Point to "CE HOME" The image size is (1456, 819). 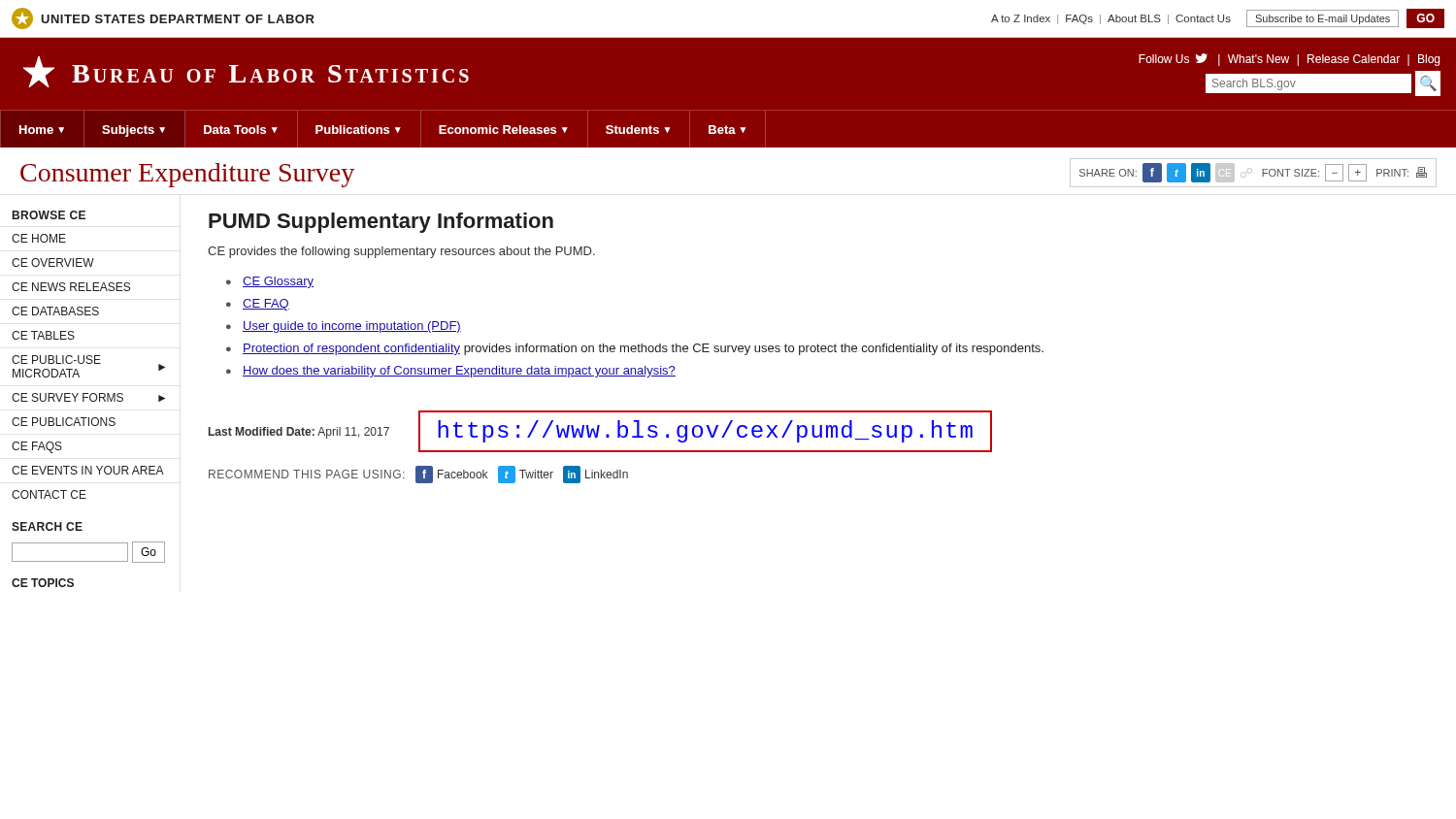click(39, 239)
